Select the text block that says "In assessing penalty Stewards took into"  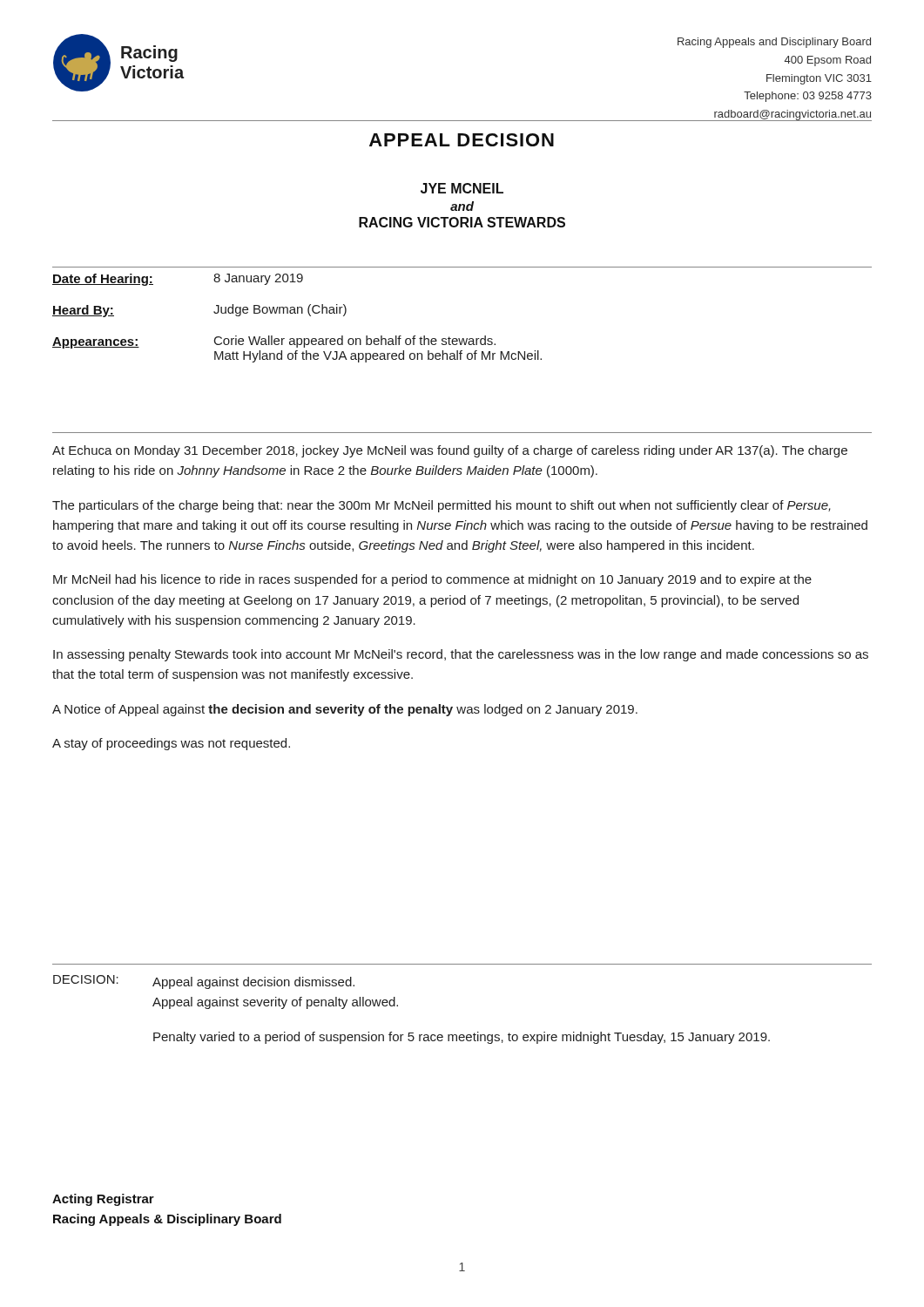(461, 664)
